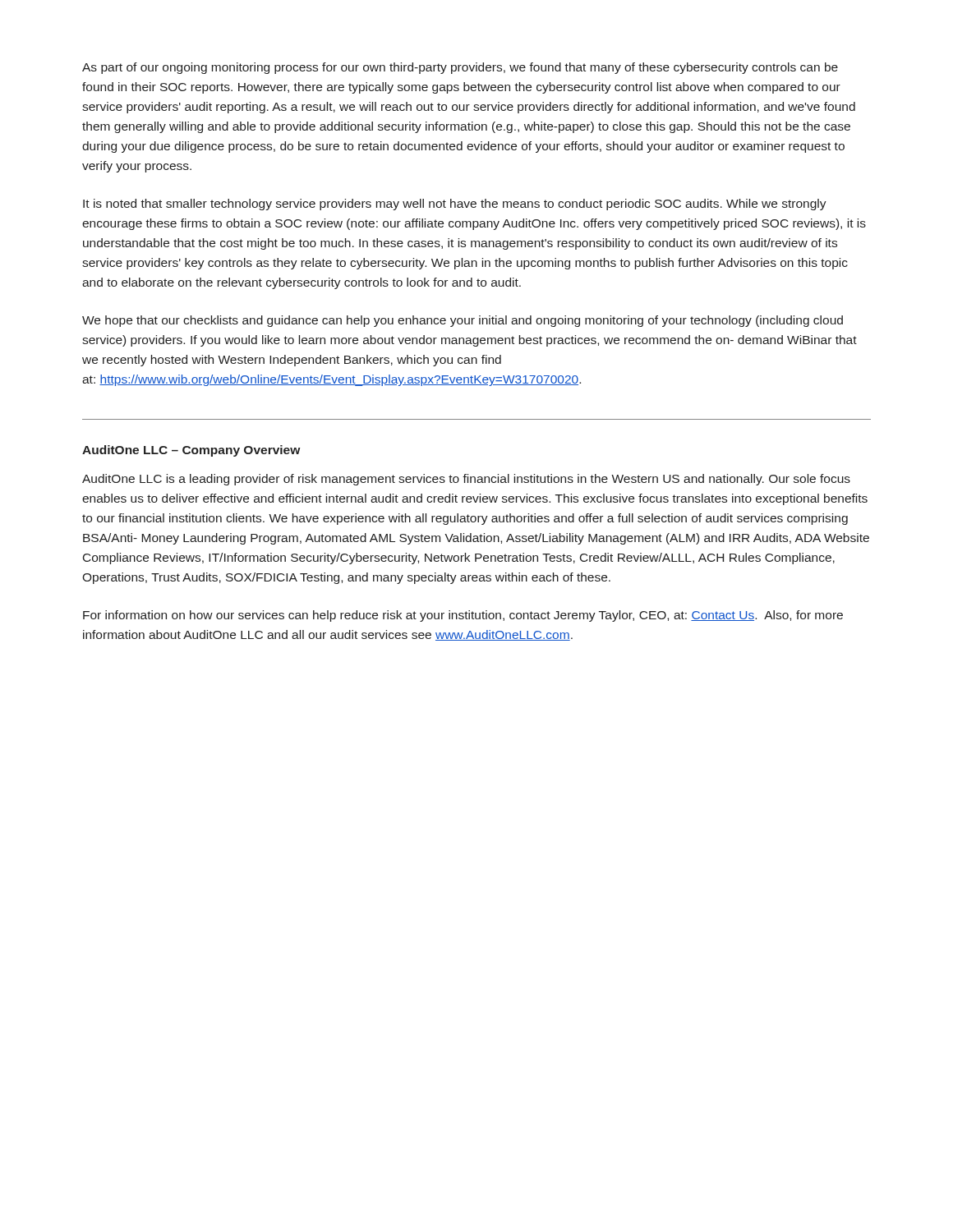Screen dimensions: 1232x953
Task: Find "AuditOne LLC – Company Overview" on this page
Action: pos(191,450)
